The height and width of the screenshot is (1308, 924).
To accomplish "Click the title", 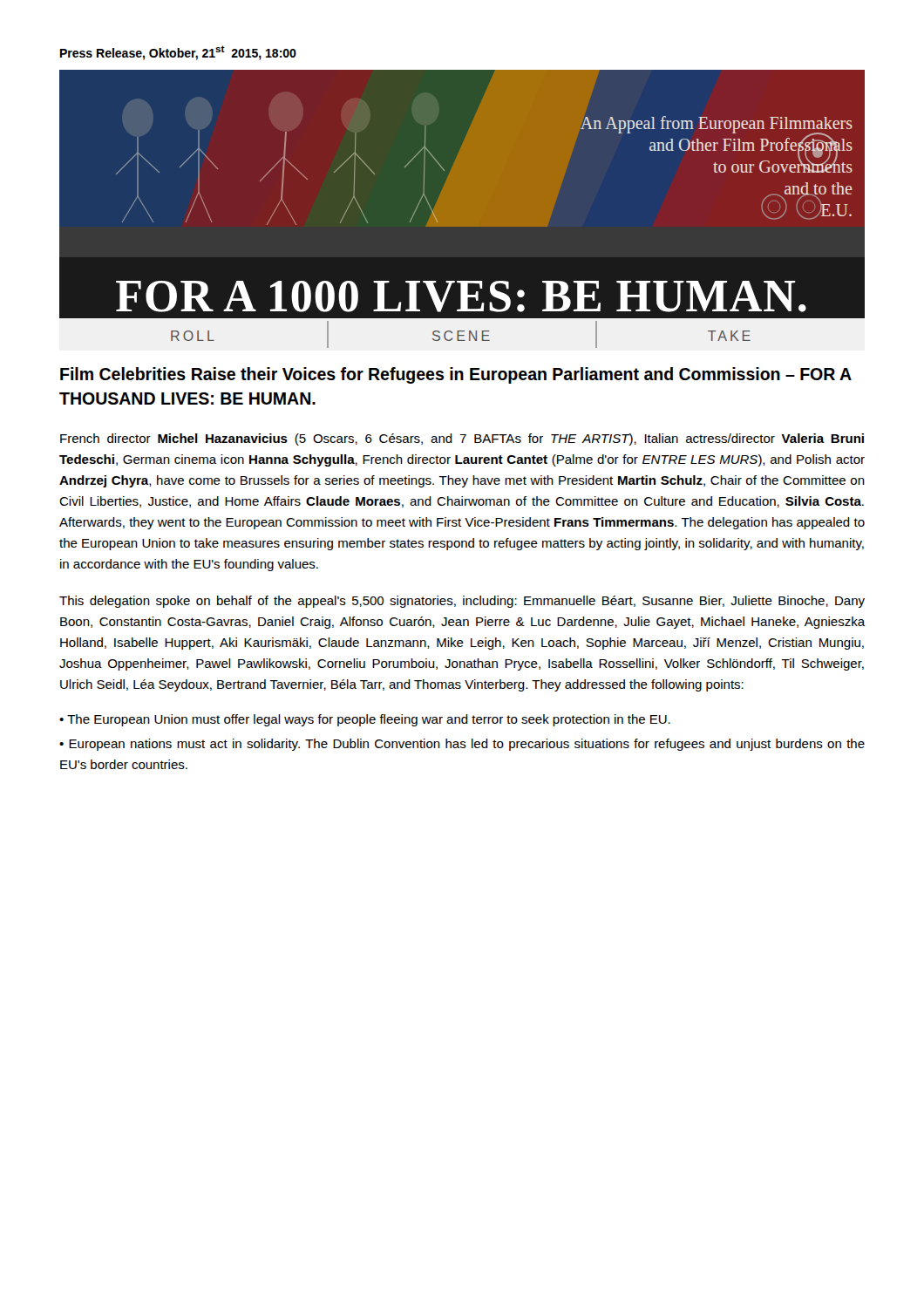I will coord(455,386).
